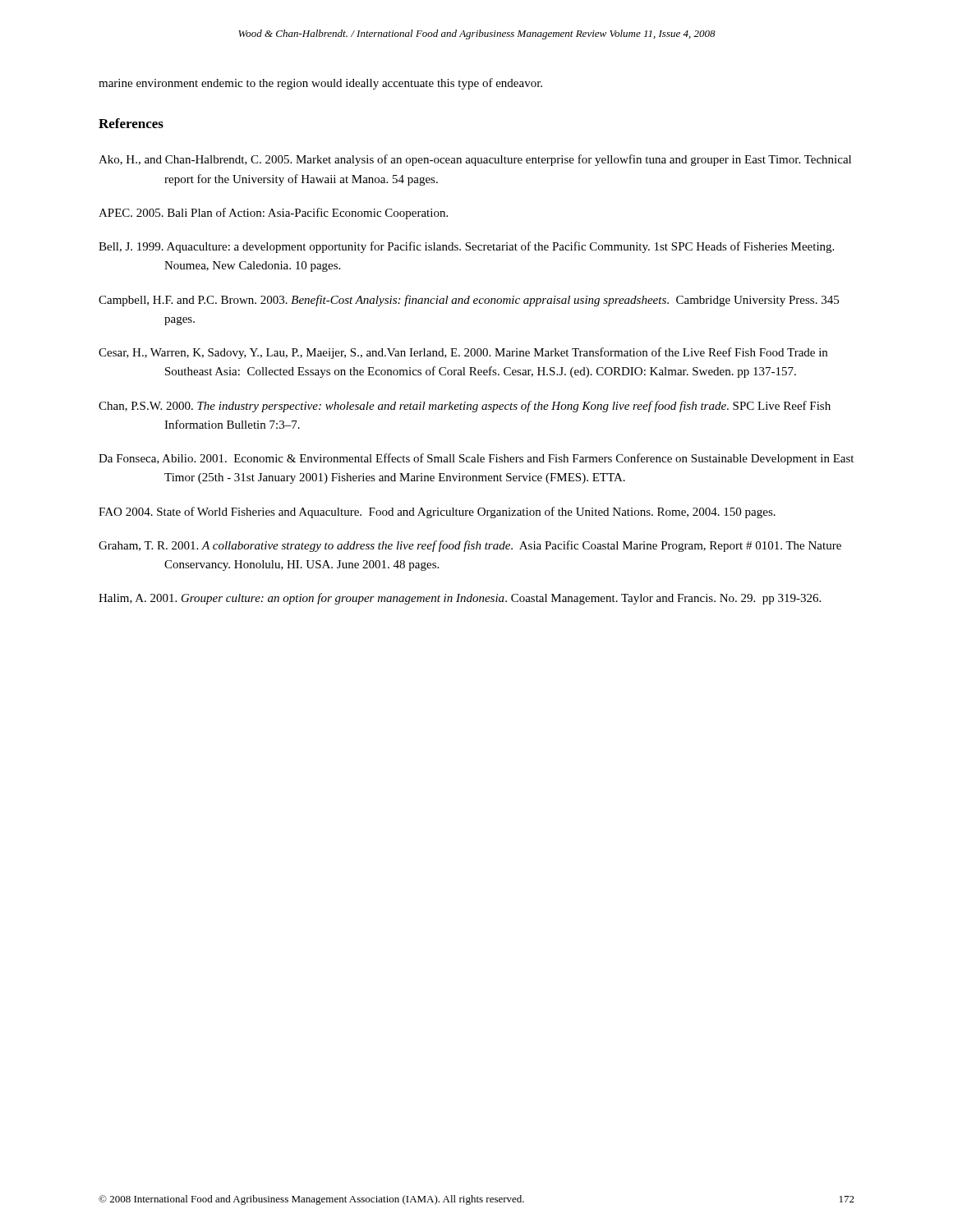Click the passage that begins "FAO 2004. State of World Fisheries"
The image size is (953, 1232).
coord(437,511)
